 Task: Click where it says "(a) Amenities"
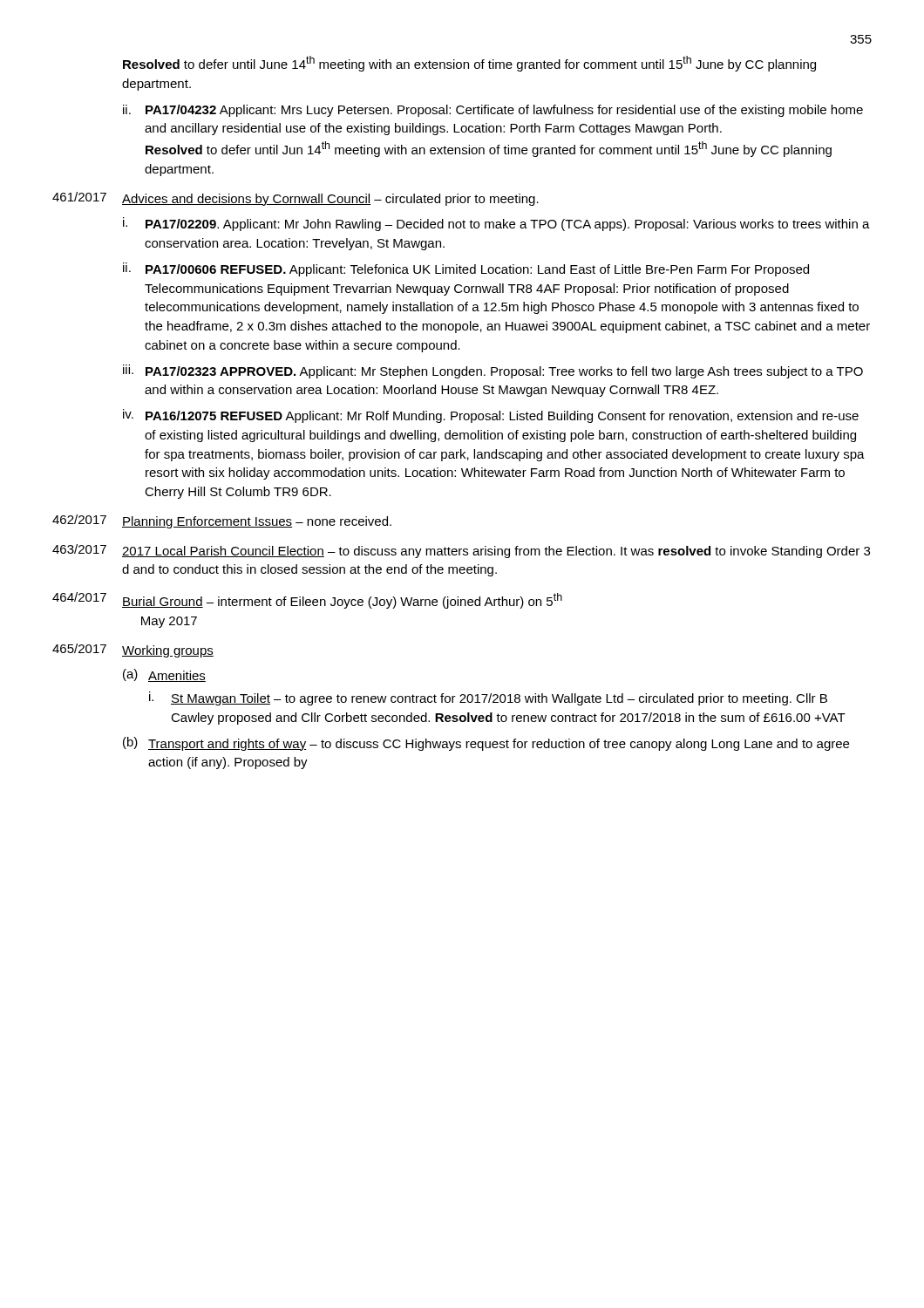pyautogui.click(x=164, y=675)
